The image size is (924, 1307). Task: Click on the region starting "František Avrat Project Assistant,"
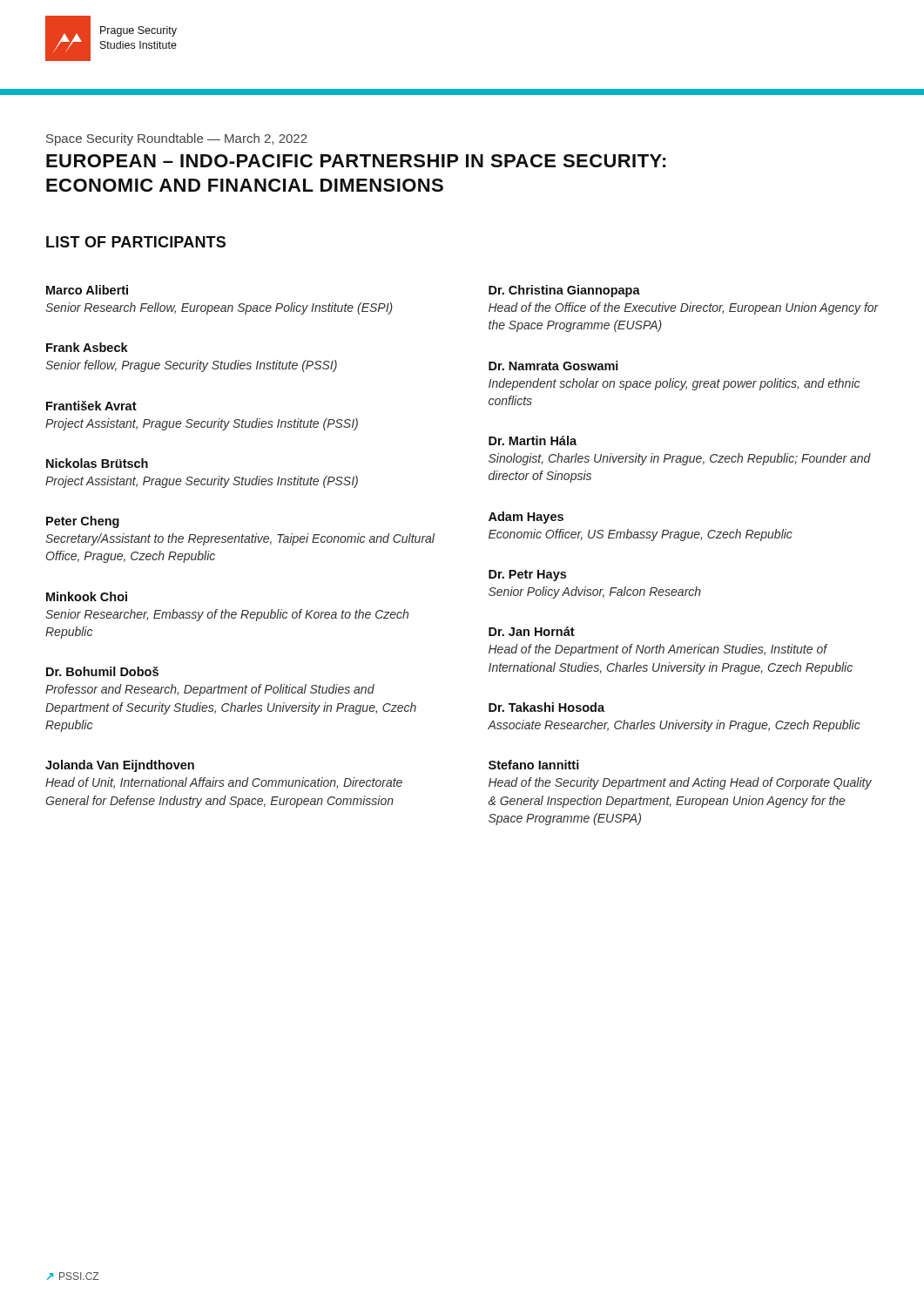click(241, 415)
